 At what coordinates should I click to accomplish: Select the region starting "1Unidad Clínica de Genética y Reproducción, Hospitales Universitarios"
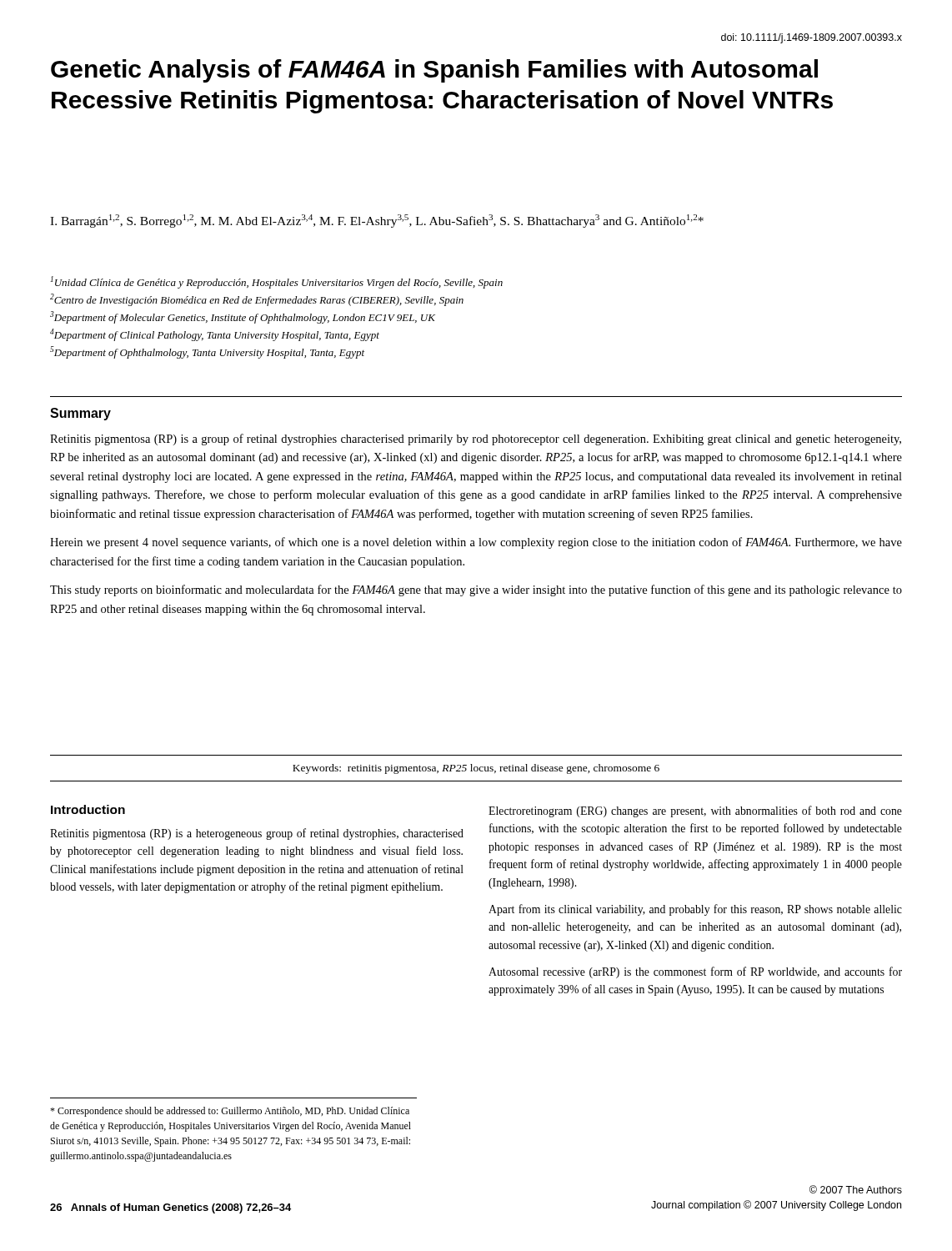point(276,317)
